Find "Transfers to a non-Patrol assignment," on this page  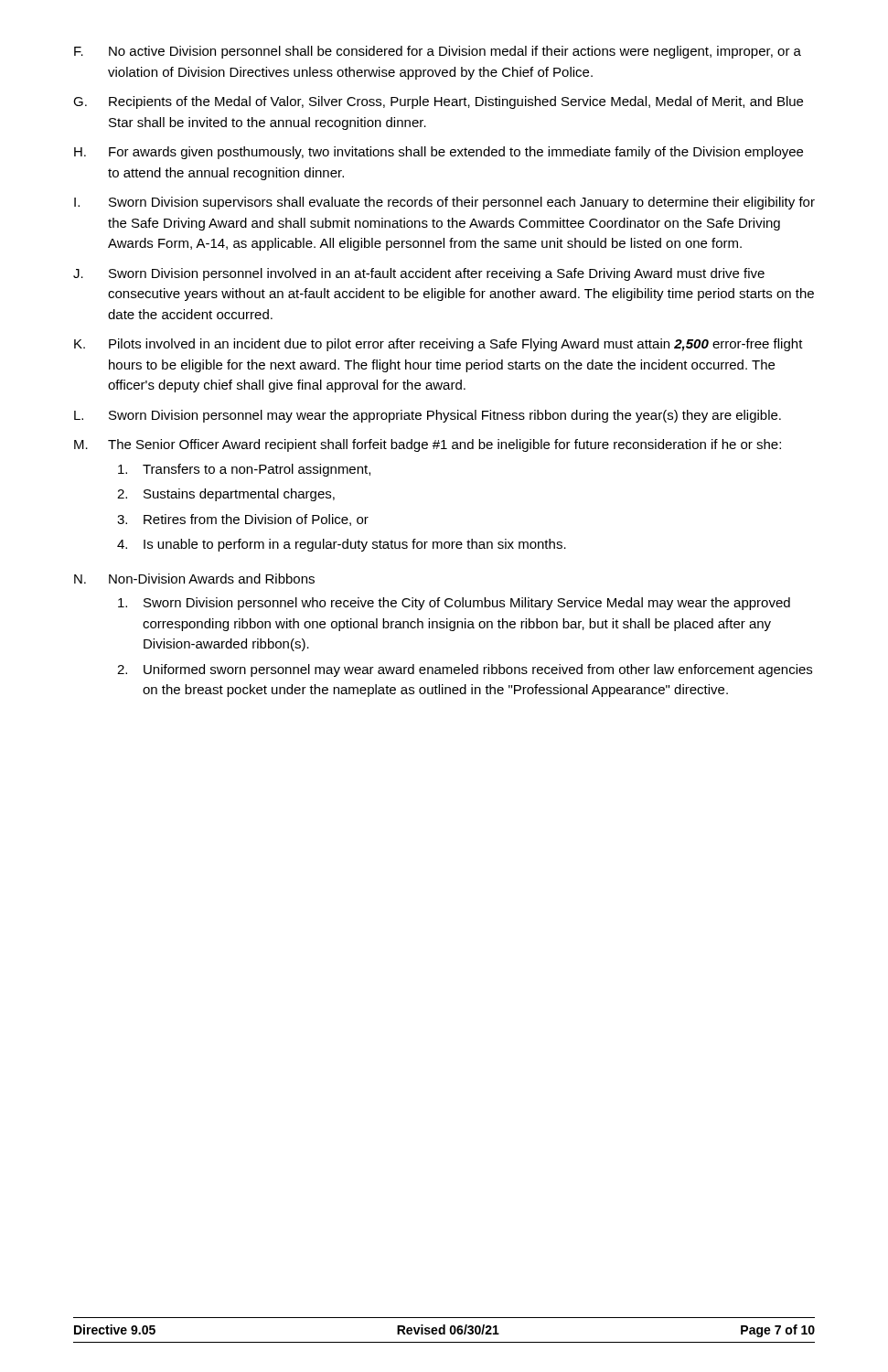(244, 470)
